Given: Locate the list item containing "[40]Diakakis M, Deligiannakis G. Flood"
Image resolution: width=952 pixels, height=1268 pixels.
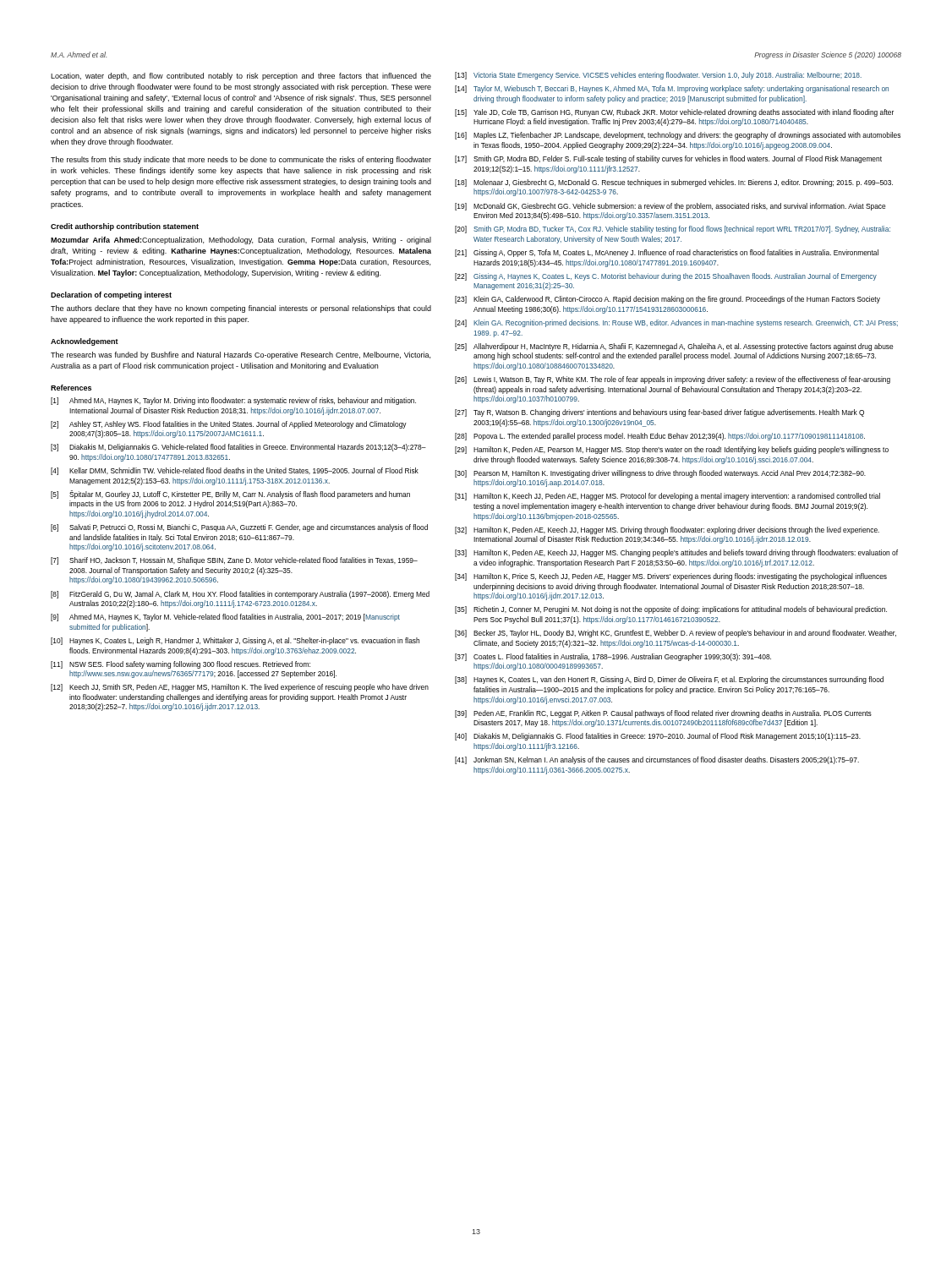Looking at the screenshot, I should point(678,742).
